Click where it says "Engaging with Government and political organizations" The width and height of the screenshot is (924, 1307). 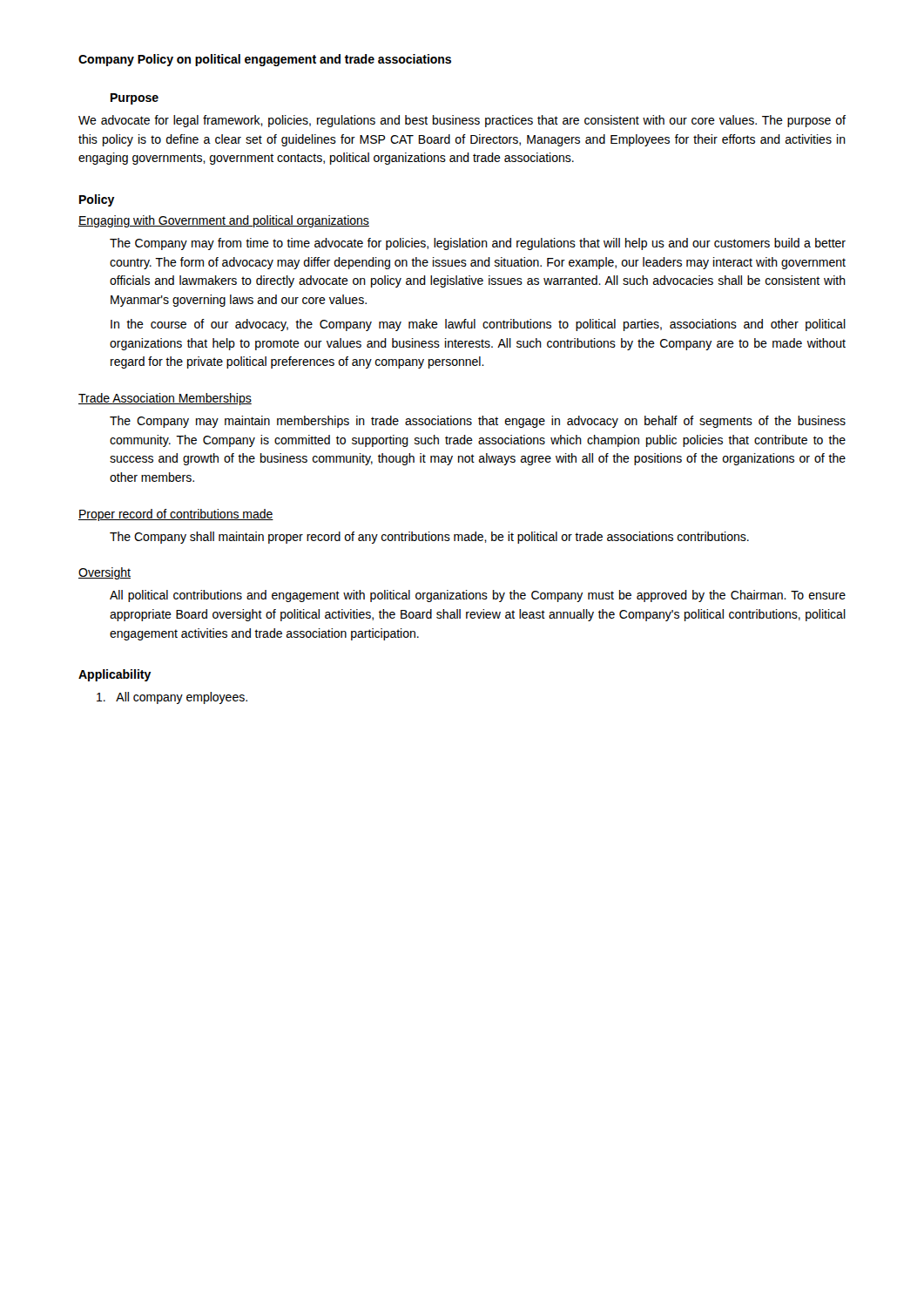click(x=224, y=220)
